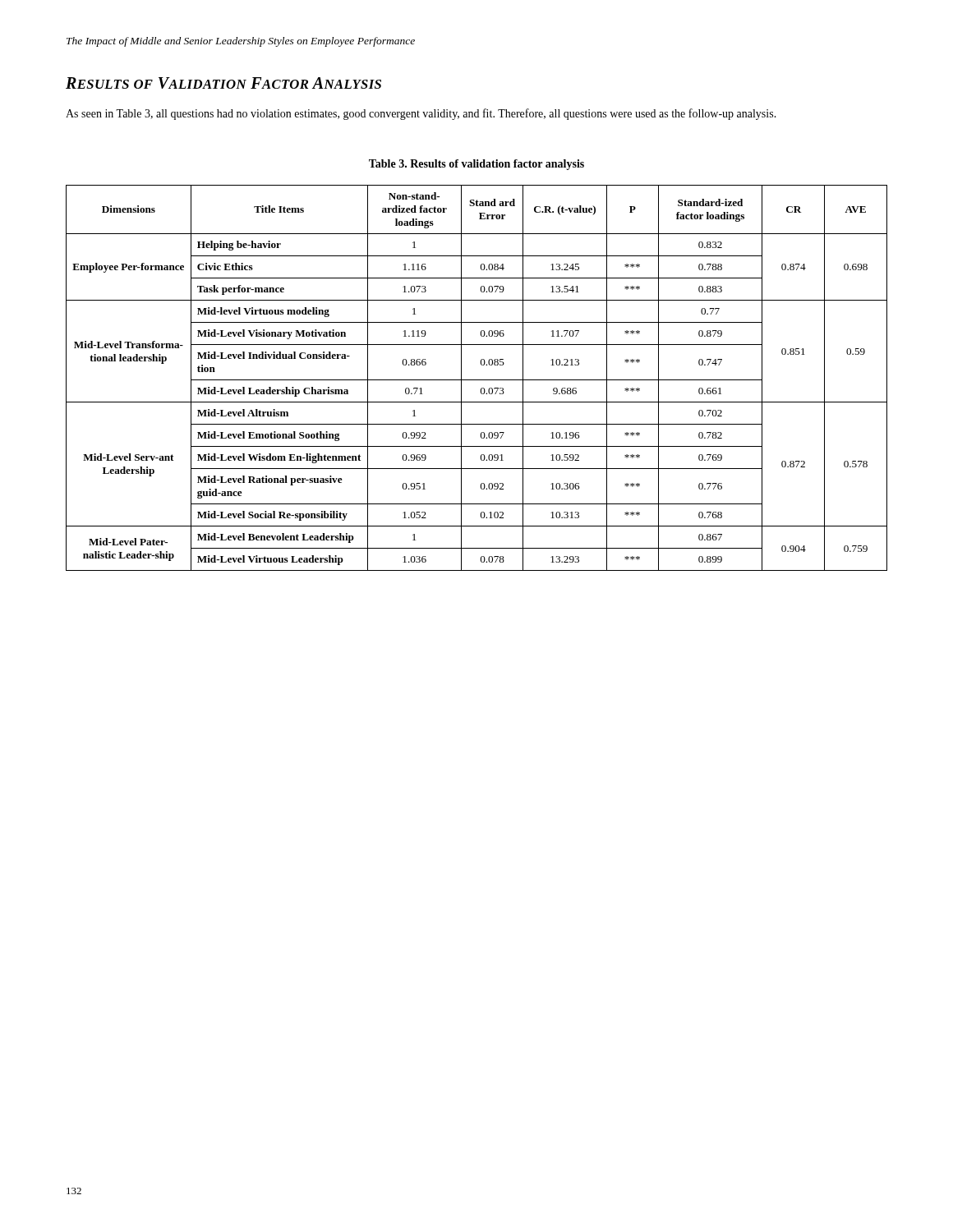Locate a section header

pos(224,83)
